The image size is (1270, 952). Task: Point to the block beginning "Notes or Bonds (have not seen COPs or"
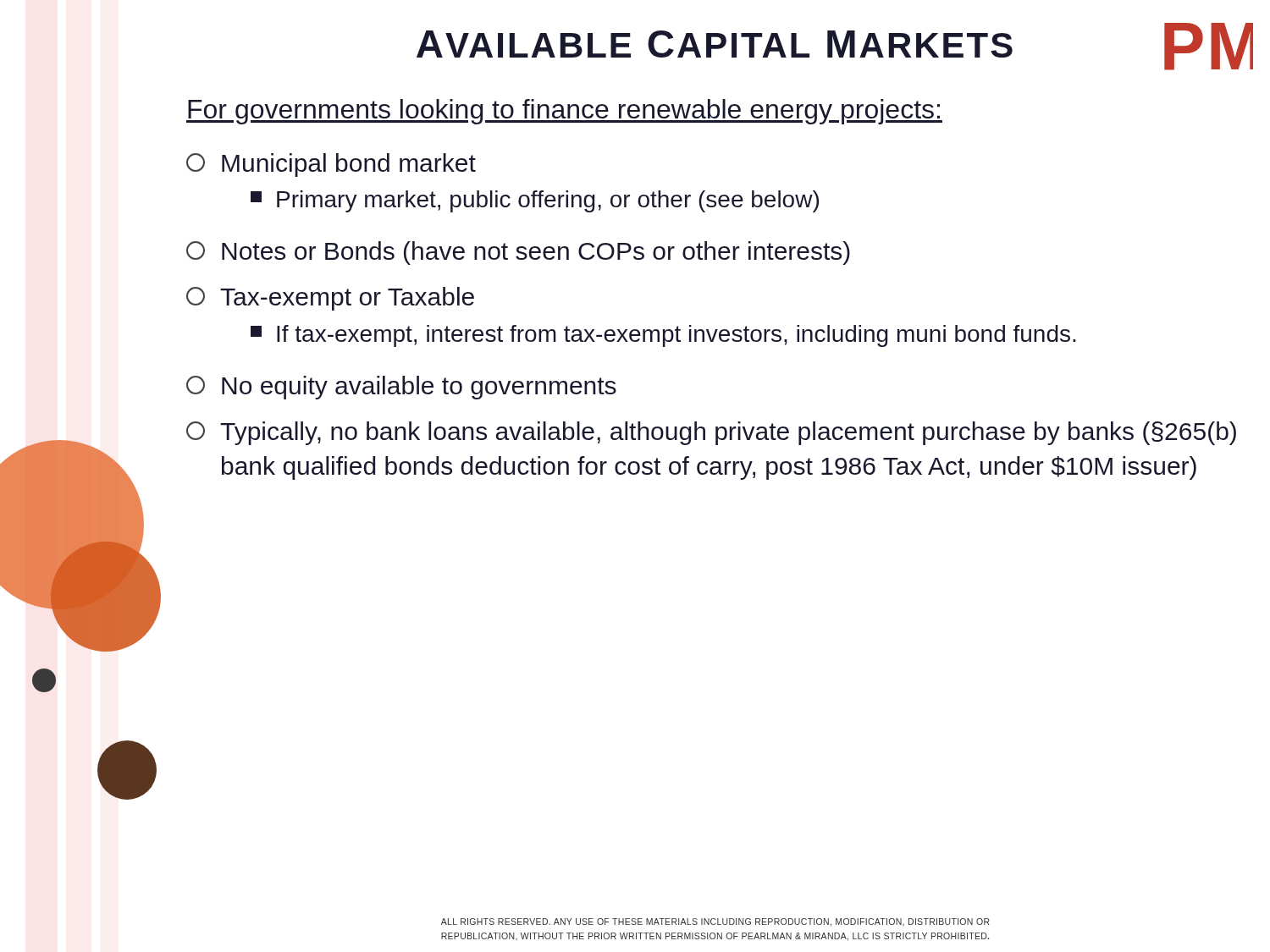click(x=519, y=251)
